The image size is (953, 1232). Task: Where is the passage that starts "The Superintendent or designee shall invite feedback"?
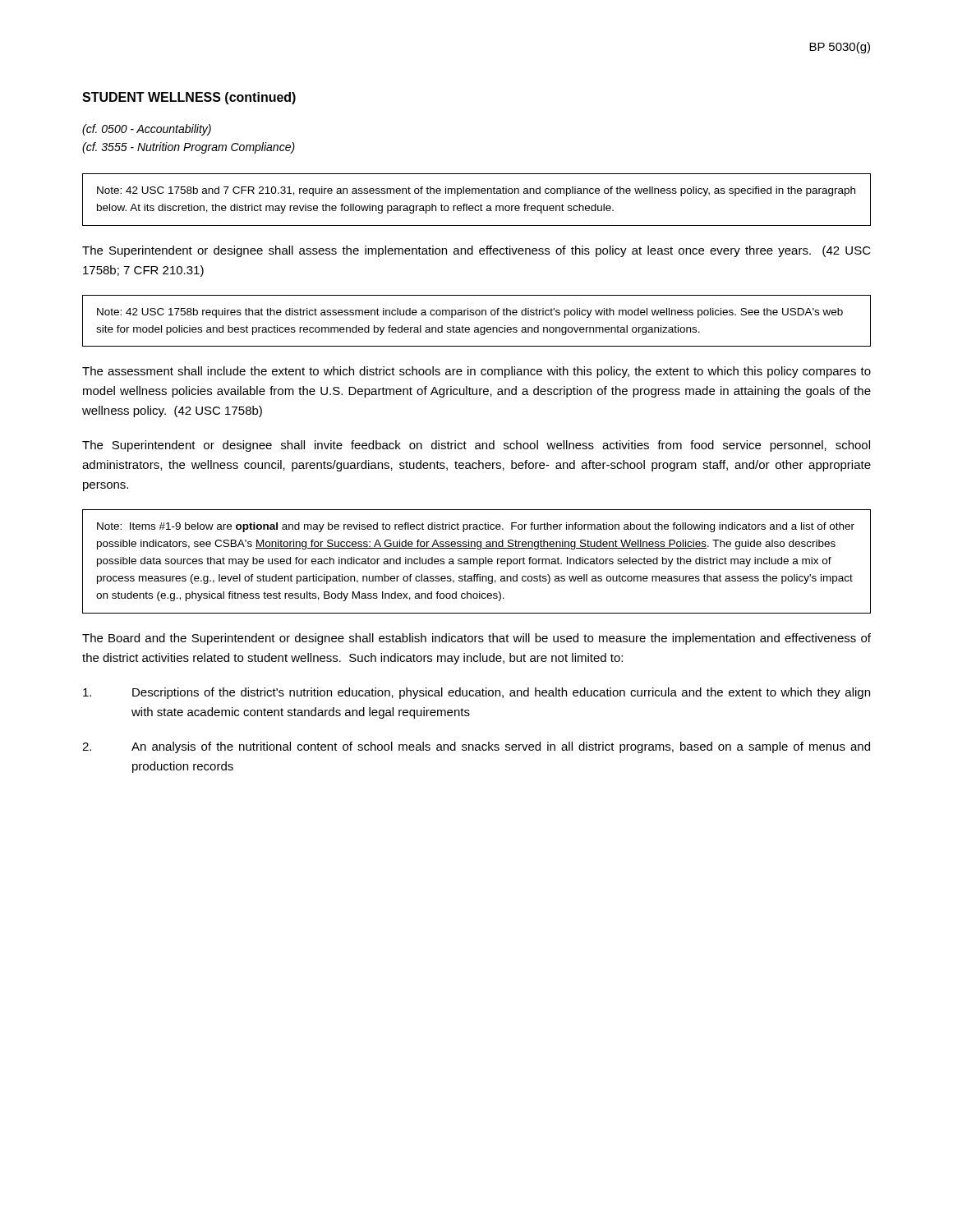click(x=476, y=465)
